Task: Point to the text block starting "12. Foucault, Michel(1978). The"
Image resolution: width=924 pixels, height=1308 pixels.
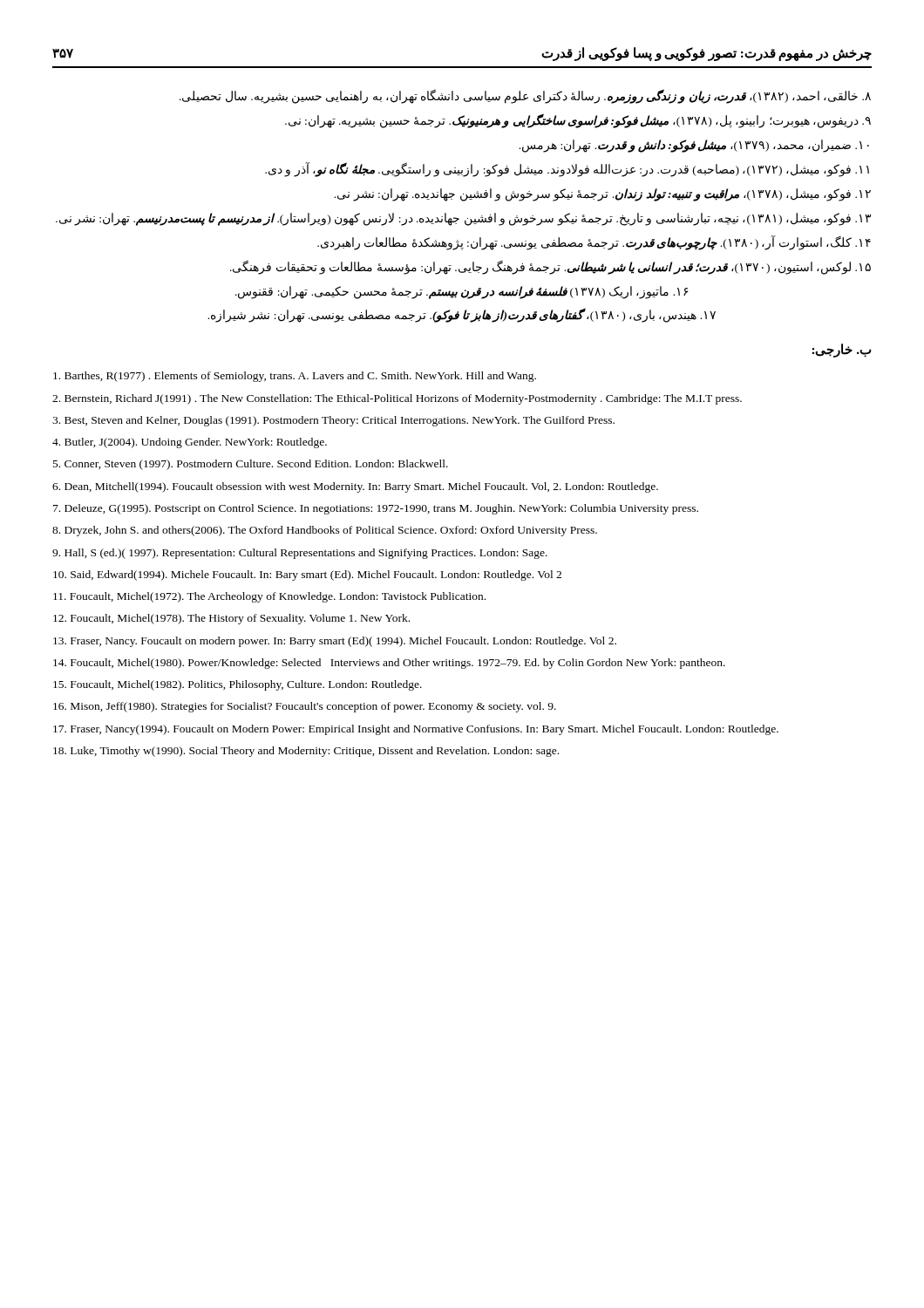Action: point(232,618)
